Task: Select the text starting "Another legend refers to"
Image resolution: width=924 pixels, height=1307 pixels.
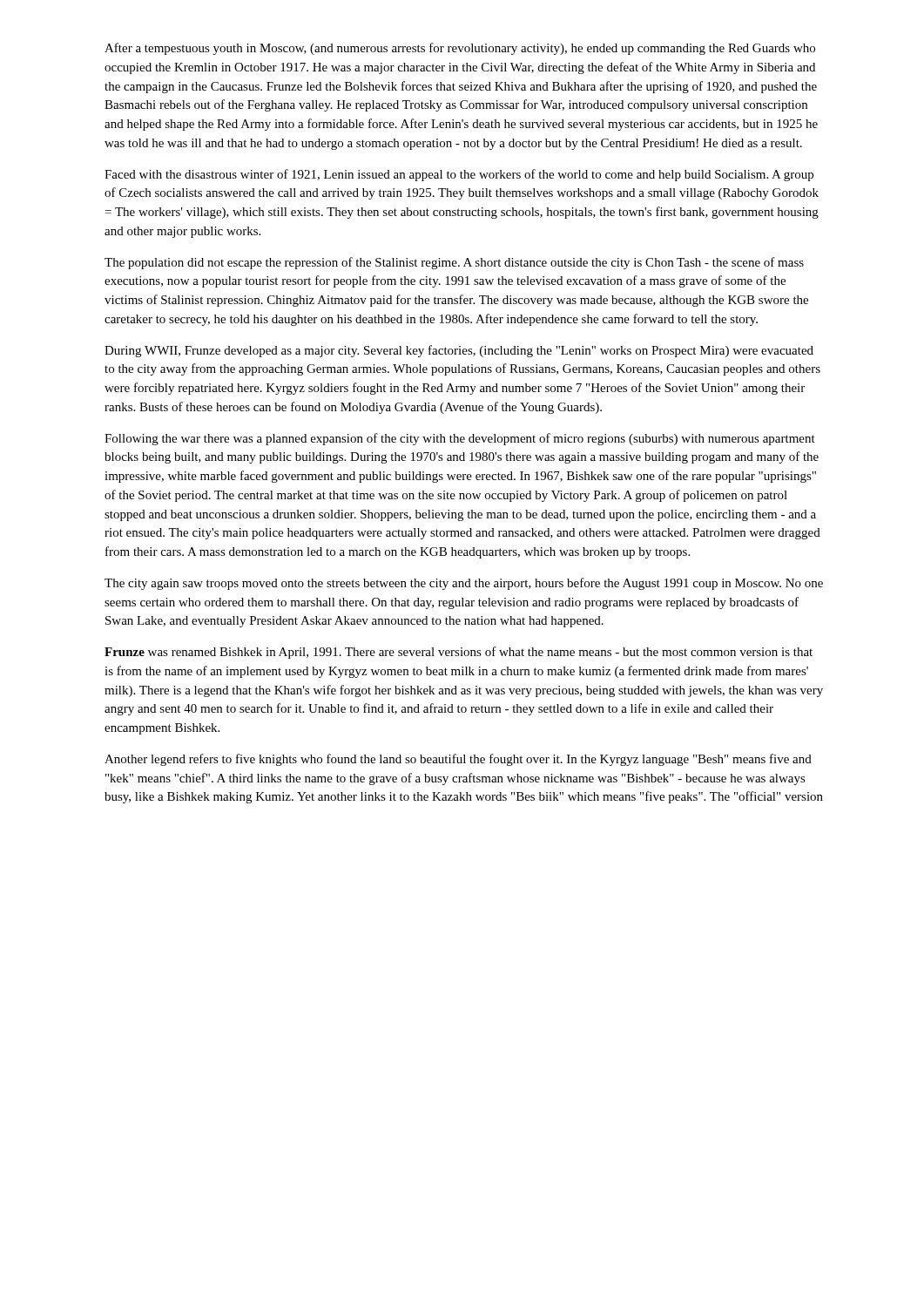Action: (464, 778)
